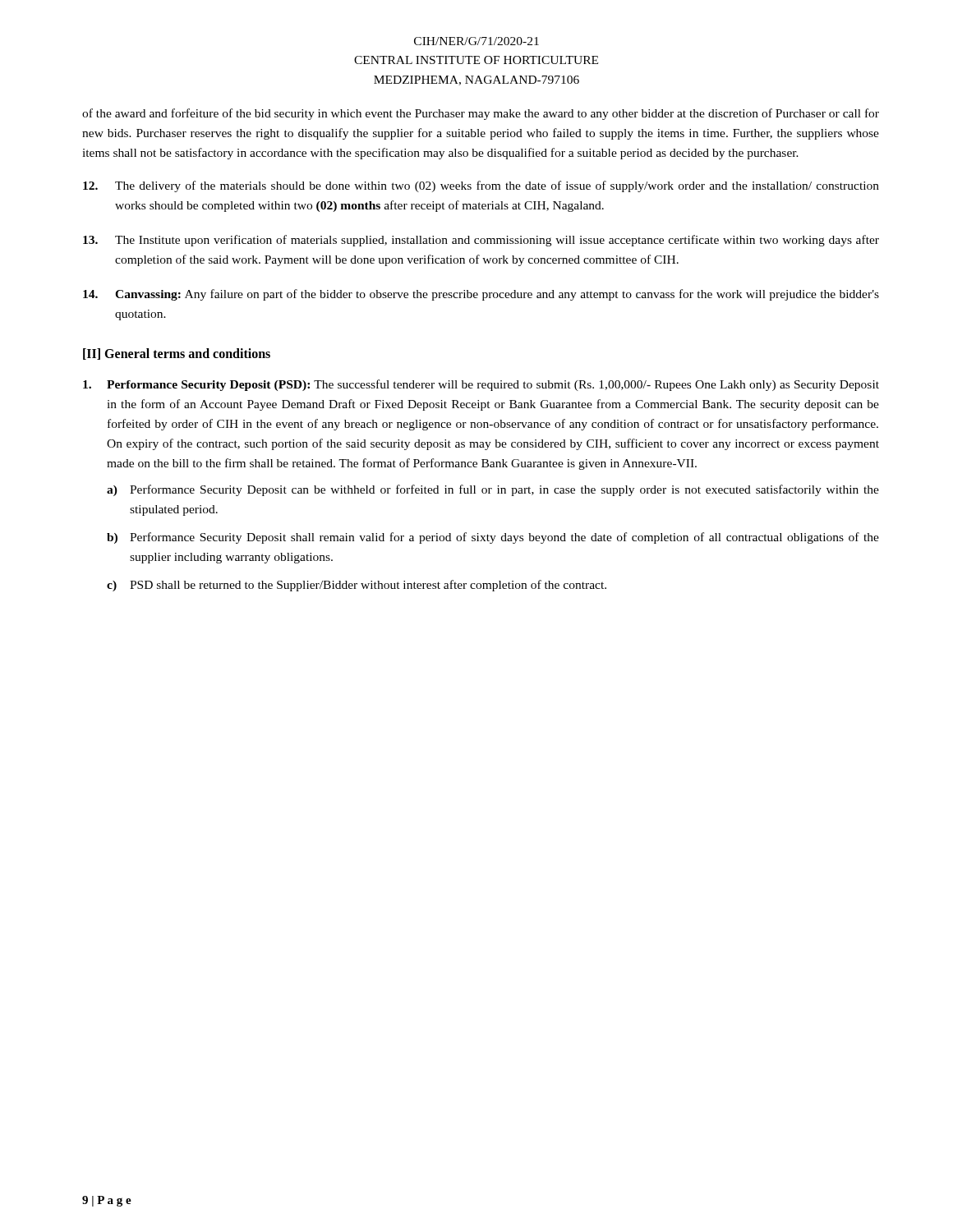The height and width of the screenshot is (1232, 953).
Task: Find the passage starting "14. Canvassing: Any failure on part"
Action: click(481, 304)
